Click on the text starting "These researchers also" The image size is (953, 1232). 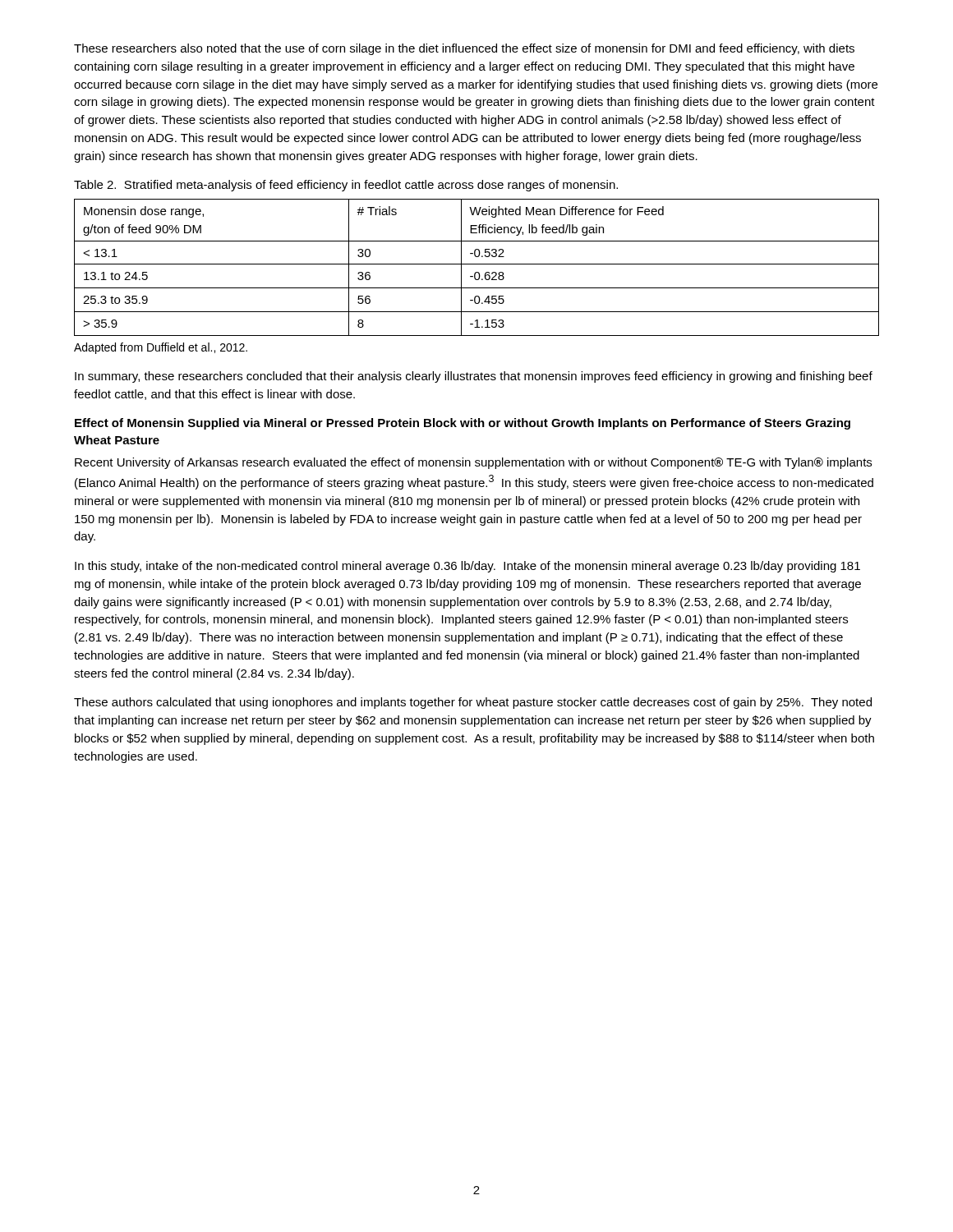tap(476, 102)
